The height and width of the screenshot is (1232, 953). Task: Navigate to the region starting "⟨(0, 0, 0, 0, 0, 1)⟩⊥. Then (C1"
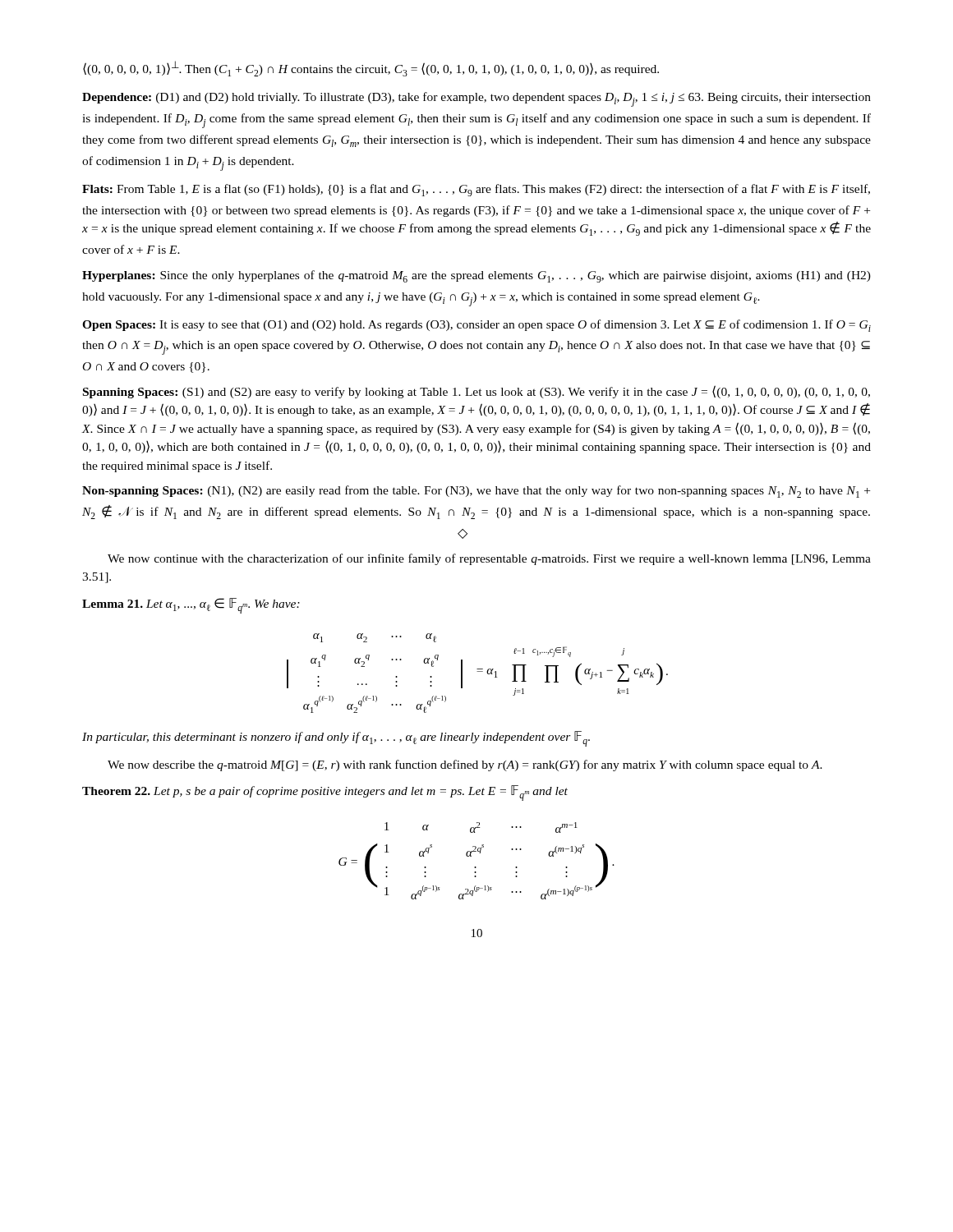[x=476, y=70]
